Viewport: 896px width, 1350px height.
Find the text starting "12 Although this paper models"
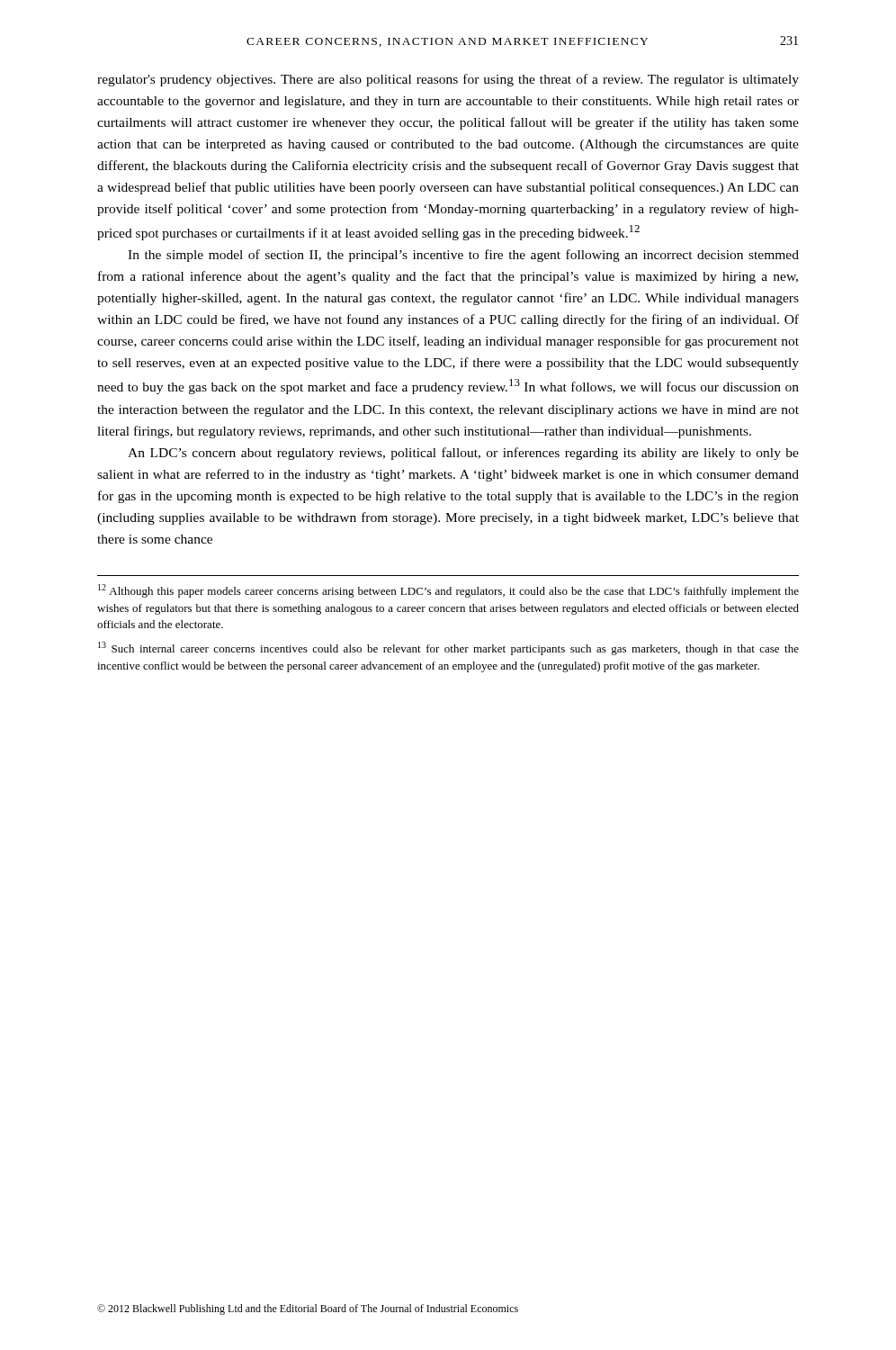click(x=448, y=607)
